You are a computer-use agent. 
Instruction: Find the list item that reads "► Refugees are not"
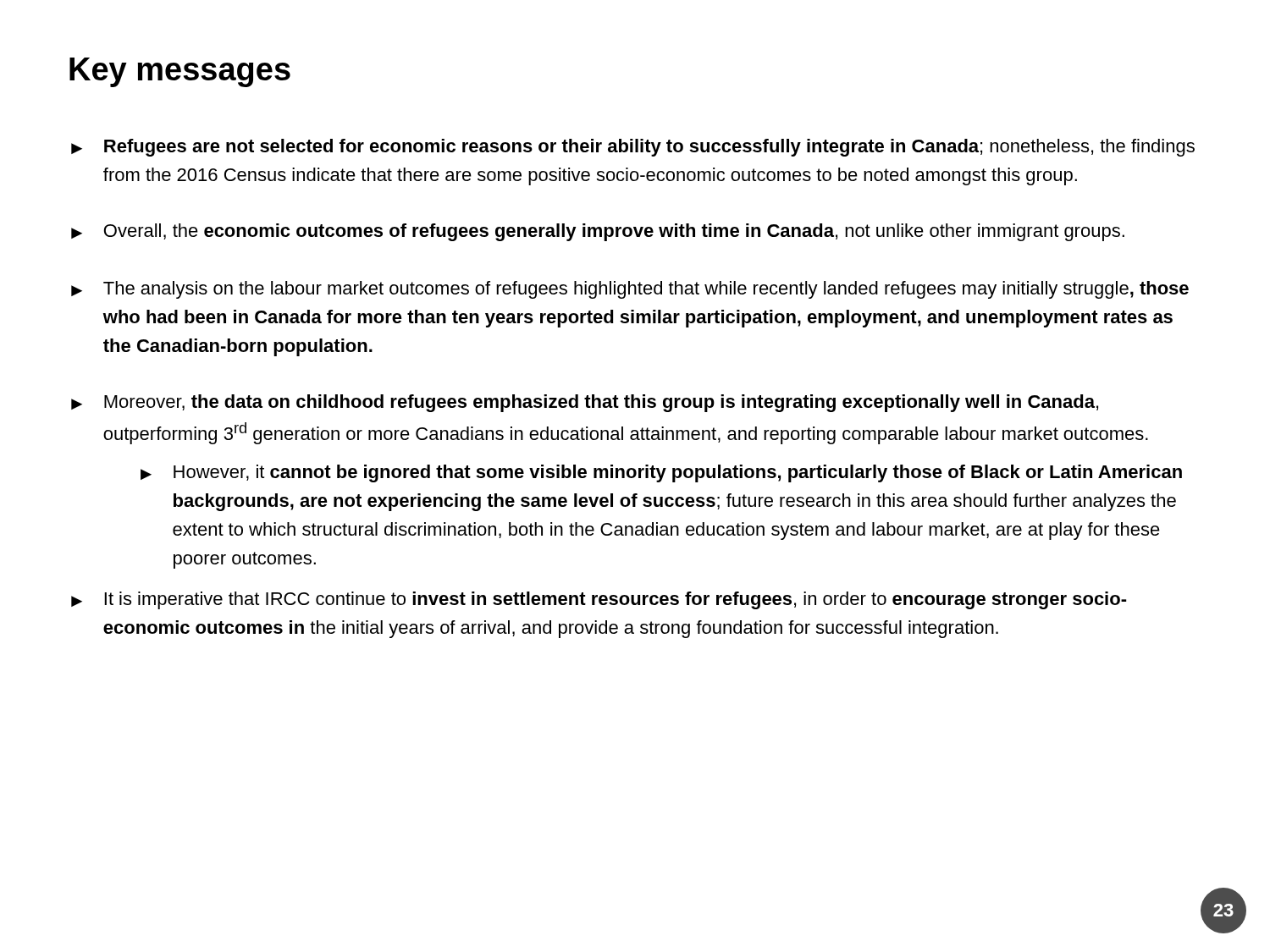635,161
